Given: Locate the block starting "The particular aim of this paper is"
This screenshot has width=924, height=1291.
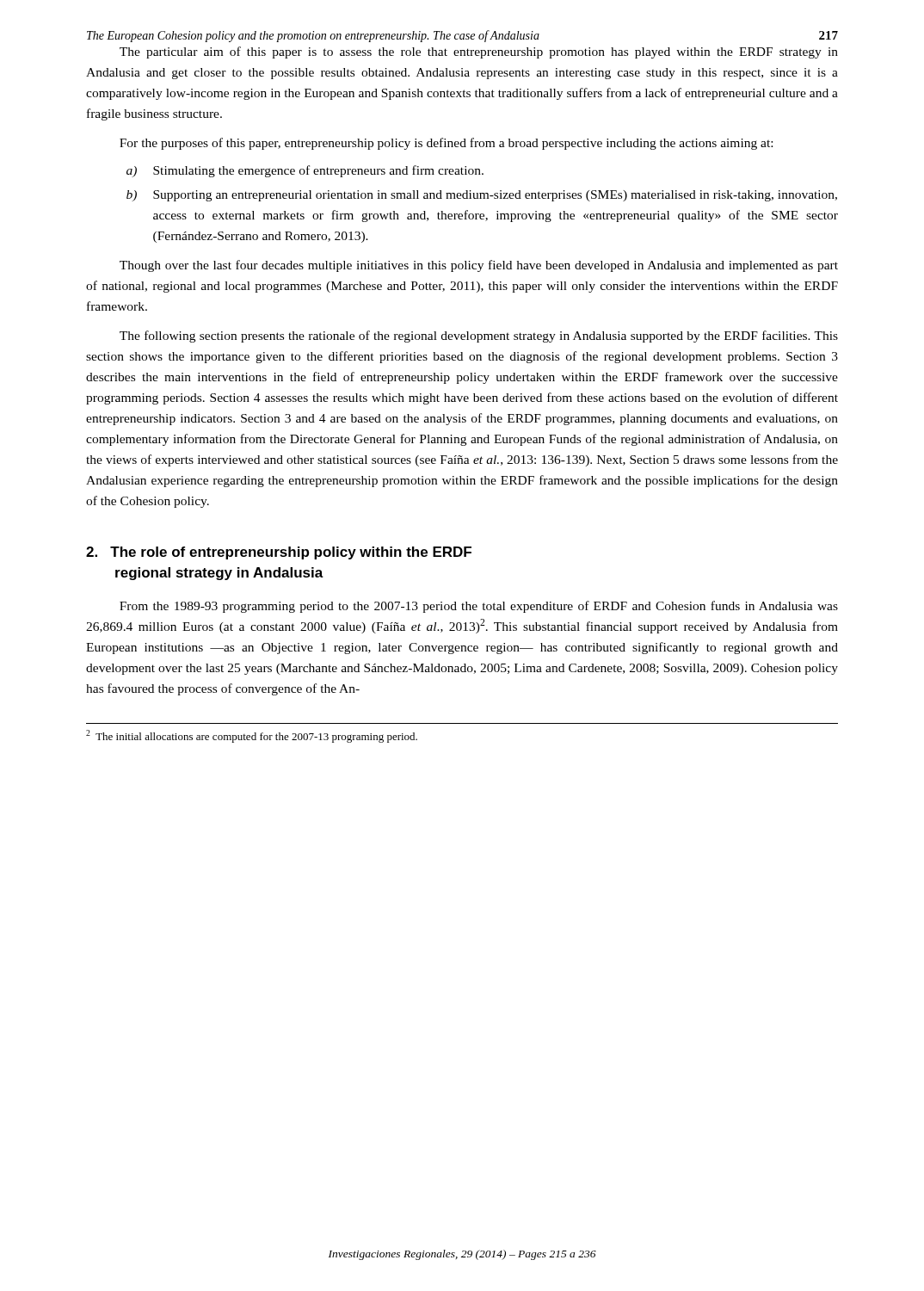Looking at the screenshot, I should click(x=462, y=83).
